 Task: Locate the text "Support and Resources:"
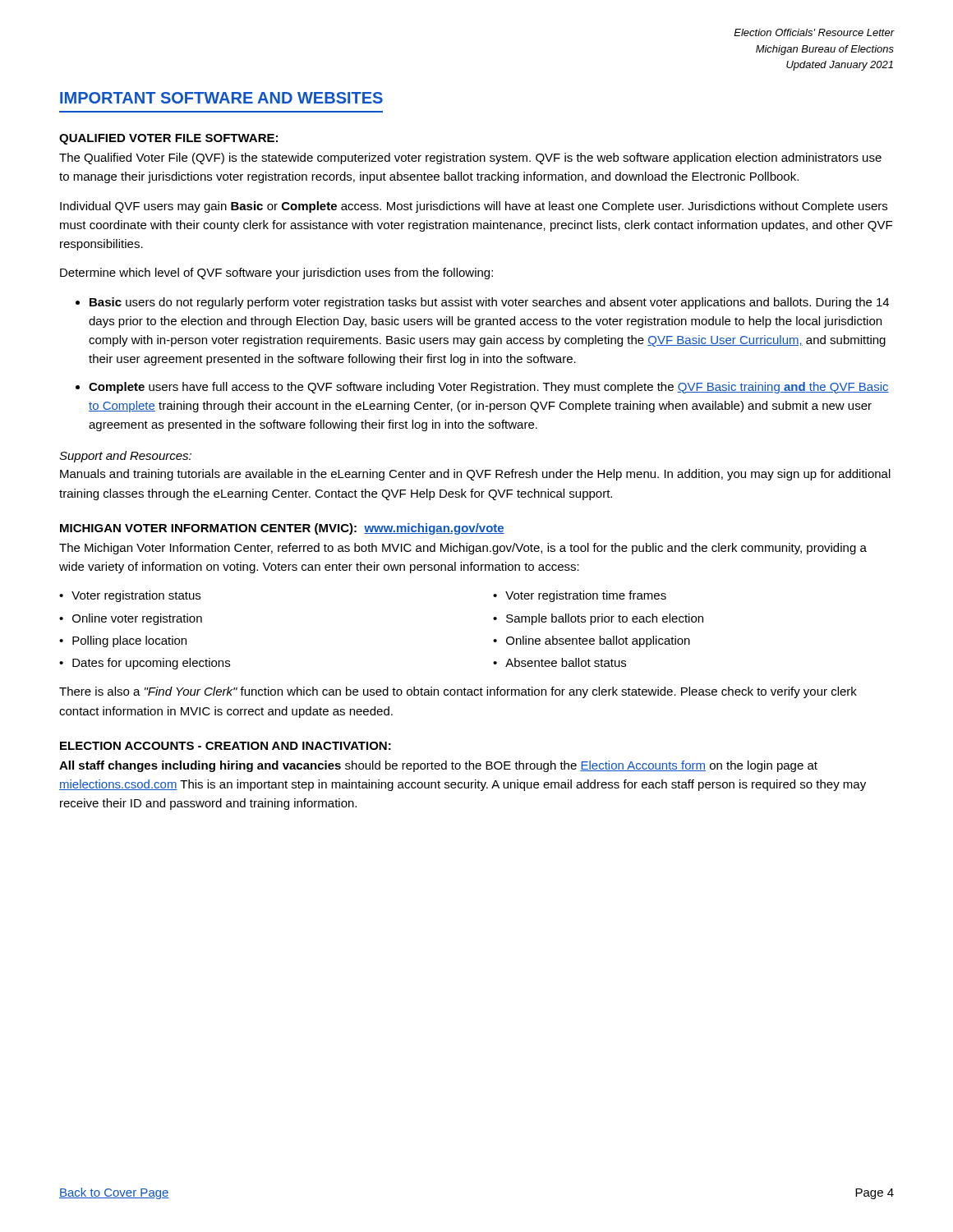click(126, 456)
